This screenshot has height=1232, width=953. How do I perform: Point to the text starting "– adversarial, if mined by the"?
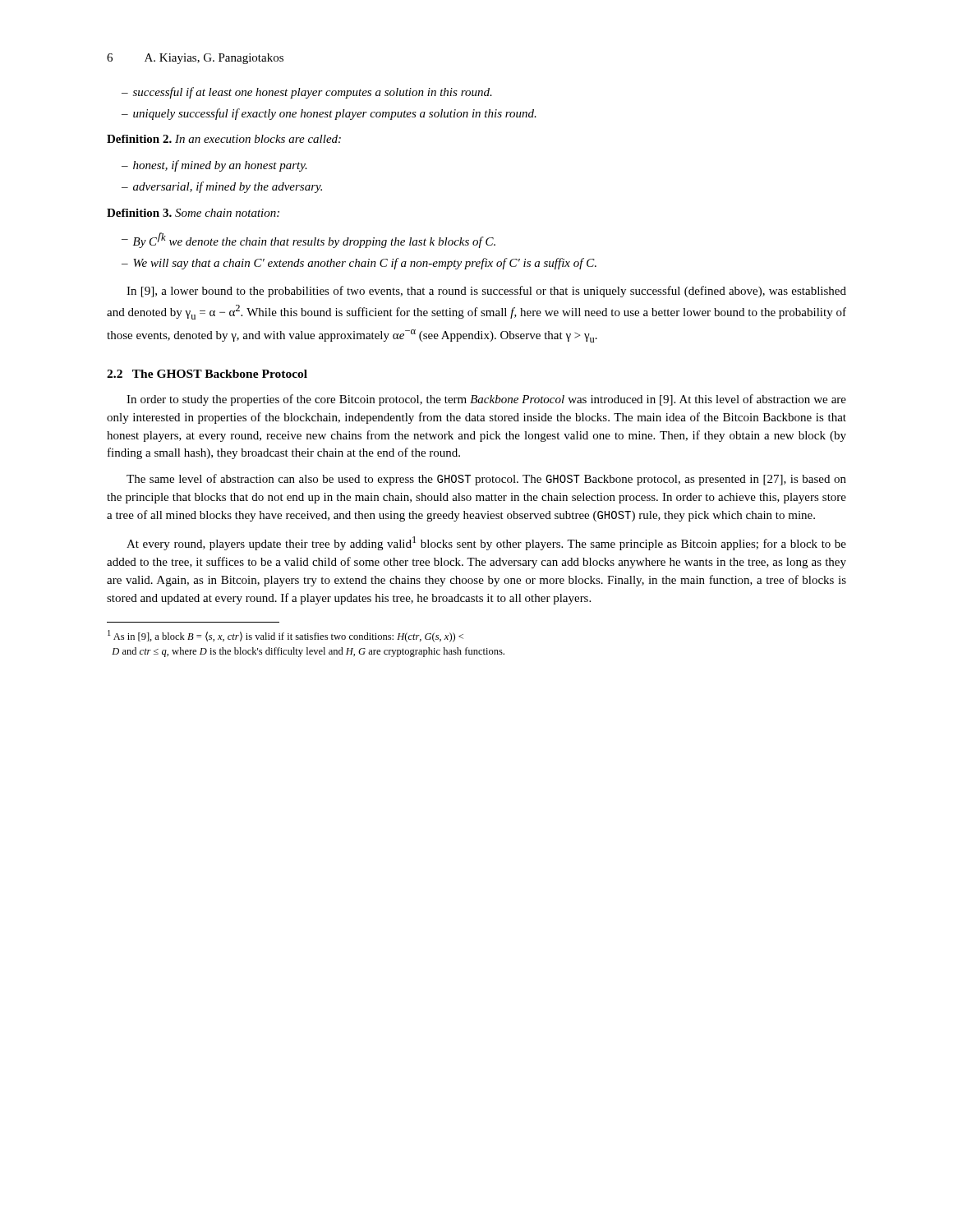(222, 187)
